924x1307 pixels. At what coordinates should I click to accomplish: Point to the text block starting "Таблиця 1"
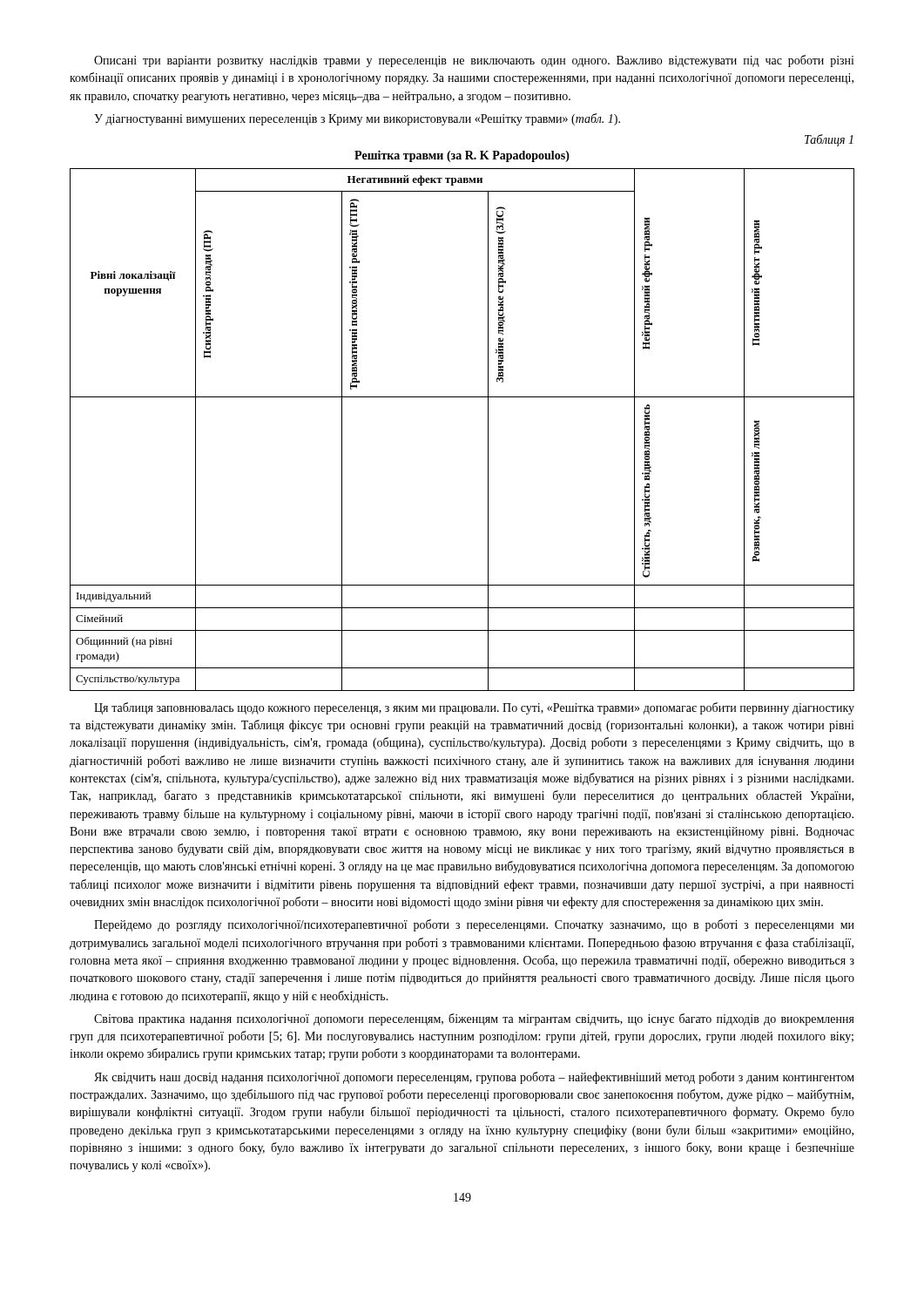[x=829, y=140]
